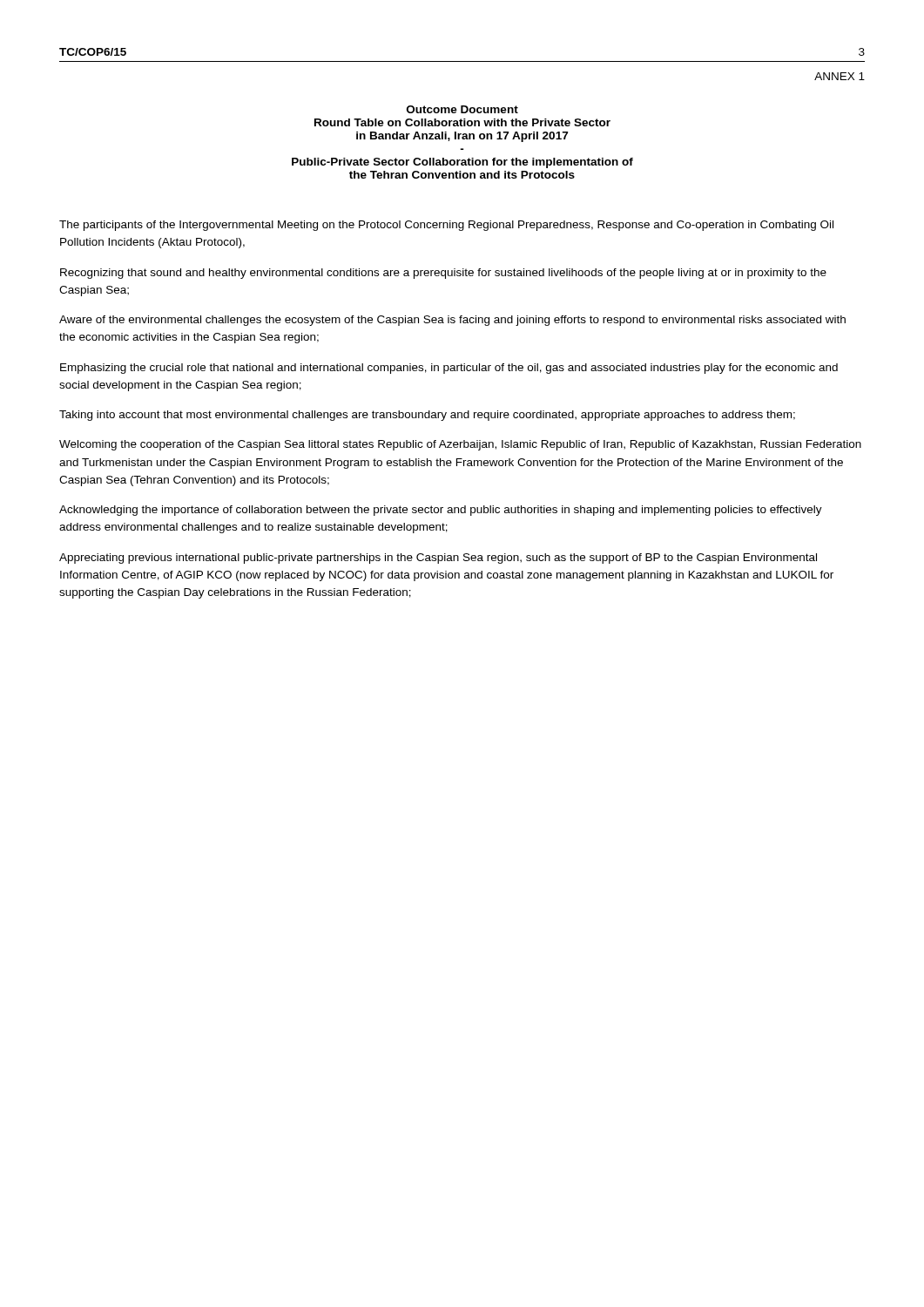924x1307 pixels.
Task: Locate the text starting "ANNEX 1"
Action: pos(840,76)
